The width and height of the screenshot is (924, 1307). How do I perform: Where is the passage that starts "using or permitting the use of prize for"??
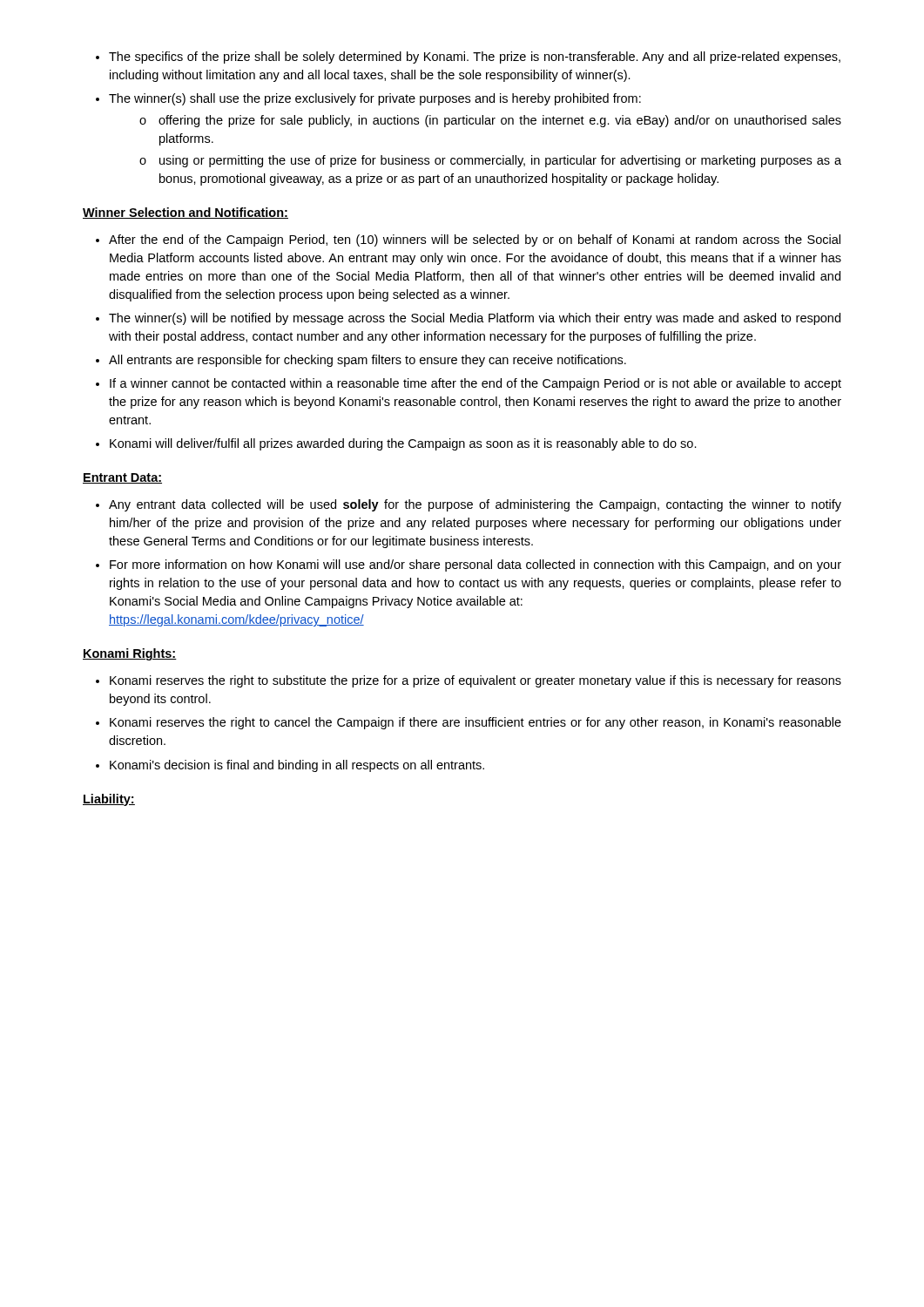click(x=490, y=170)
